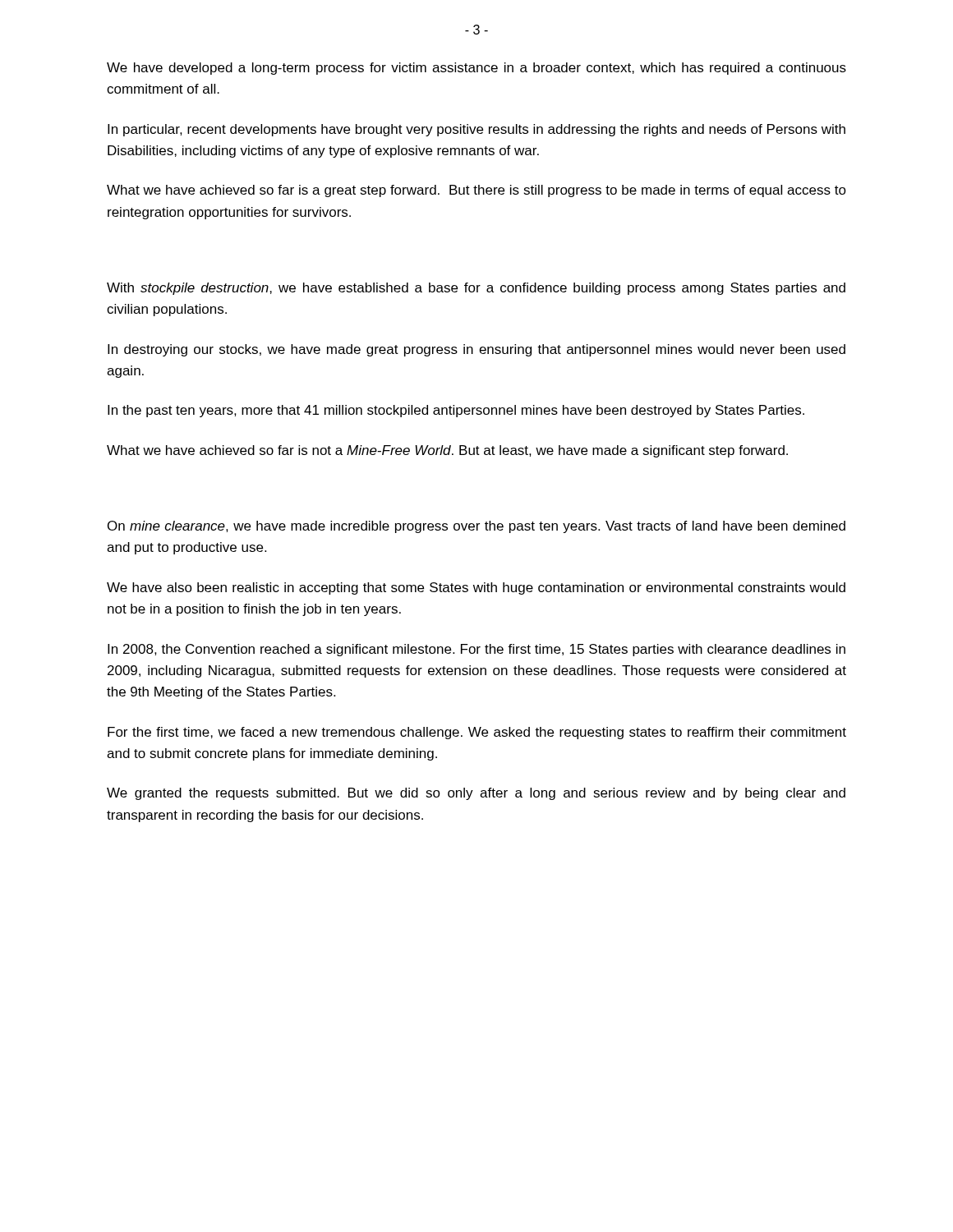
Task: Click on the text block containing "In destroying our stocks, we"
Action: (x=476, y=360)
